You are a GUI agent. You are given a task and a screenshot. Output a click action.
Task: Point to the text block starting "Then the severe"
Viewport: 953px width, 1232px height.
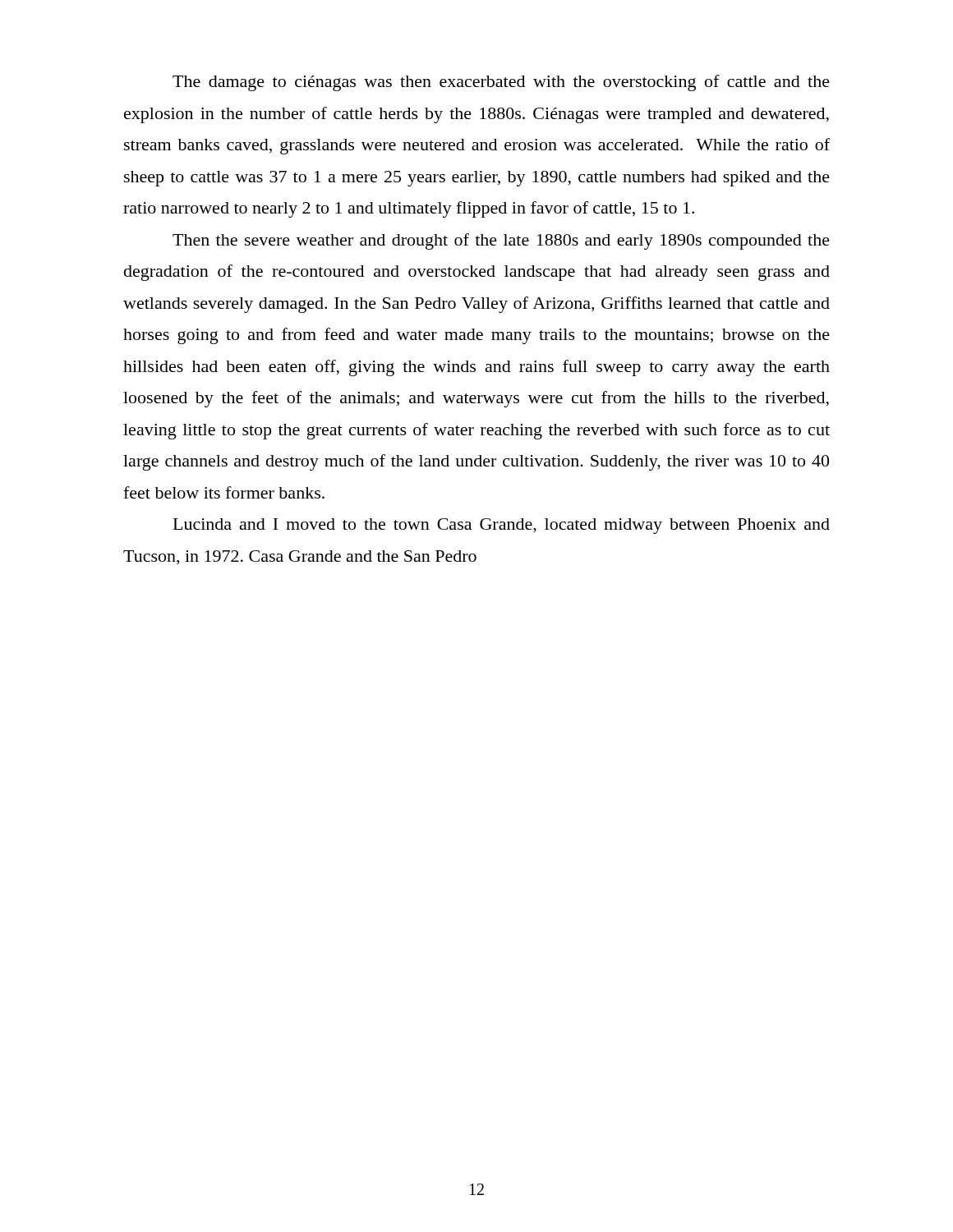476,366
